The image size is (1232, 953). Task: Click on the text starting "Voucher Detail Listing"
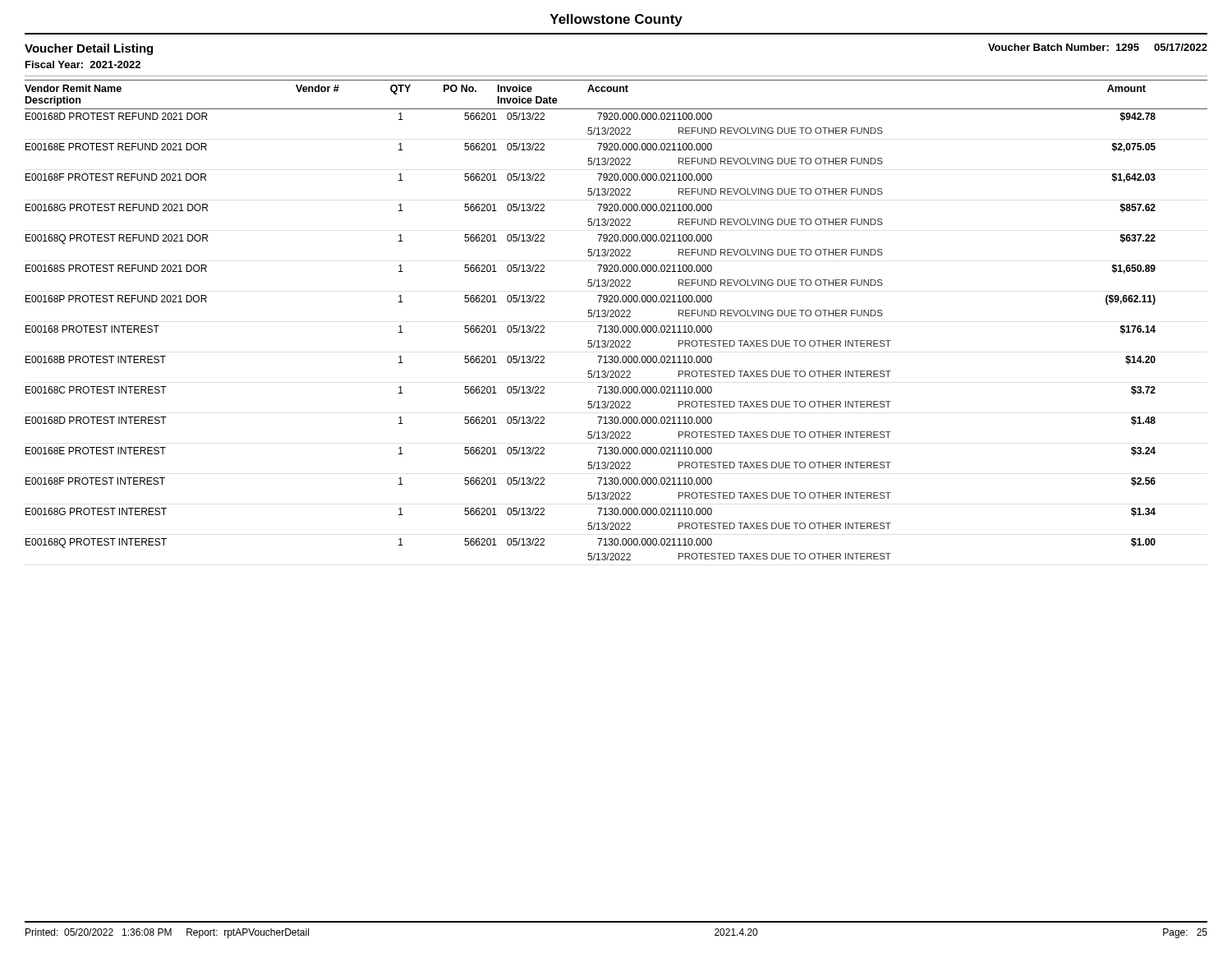tap(89, 48)
